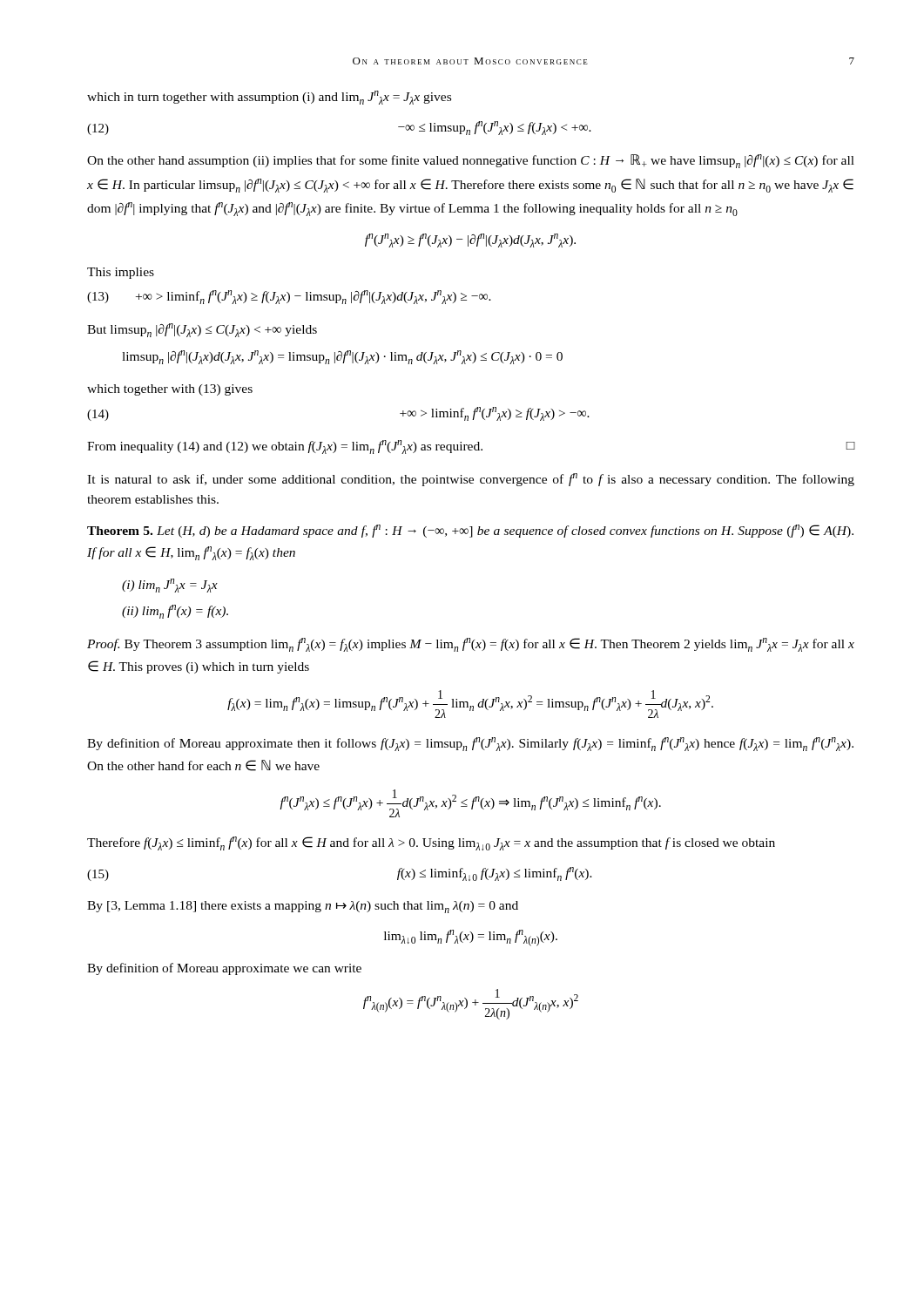The height and width of the screenshot is (1307, 924).
Task: Find the text block containing "By [3, Lemma 1.18]"
Action: point(471,906)
